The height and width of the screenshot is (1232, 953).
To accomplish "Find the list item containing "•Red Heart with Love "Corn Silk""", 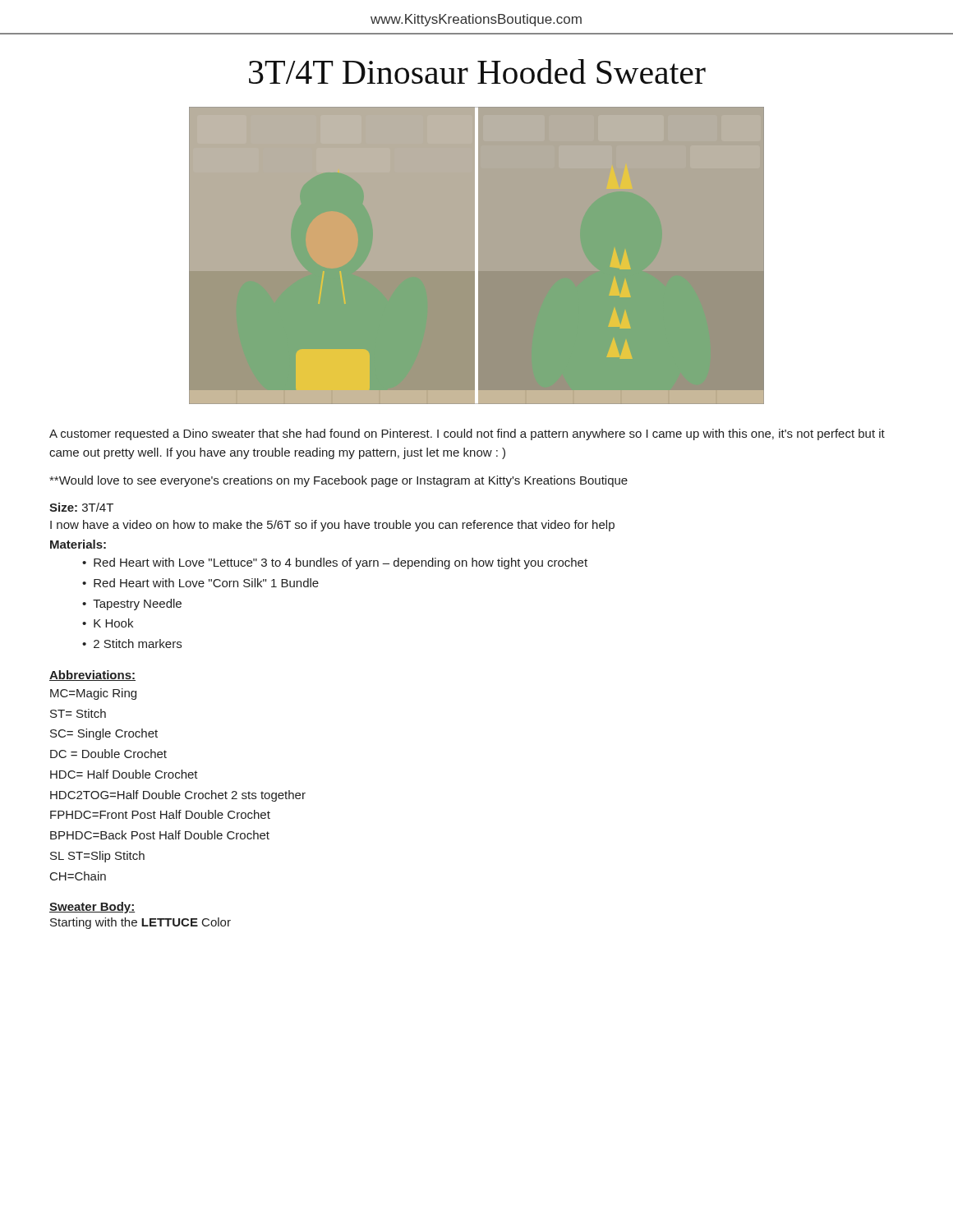I will (201, 583).
